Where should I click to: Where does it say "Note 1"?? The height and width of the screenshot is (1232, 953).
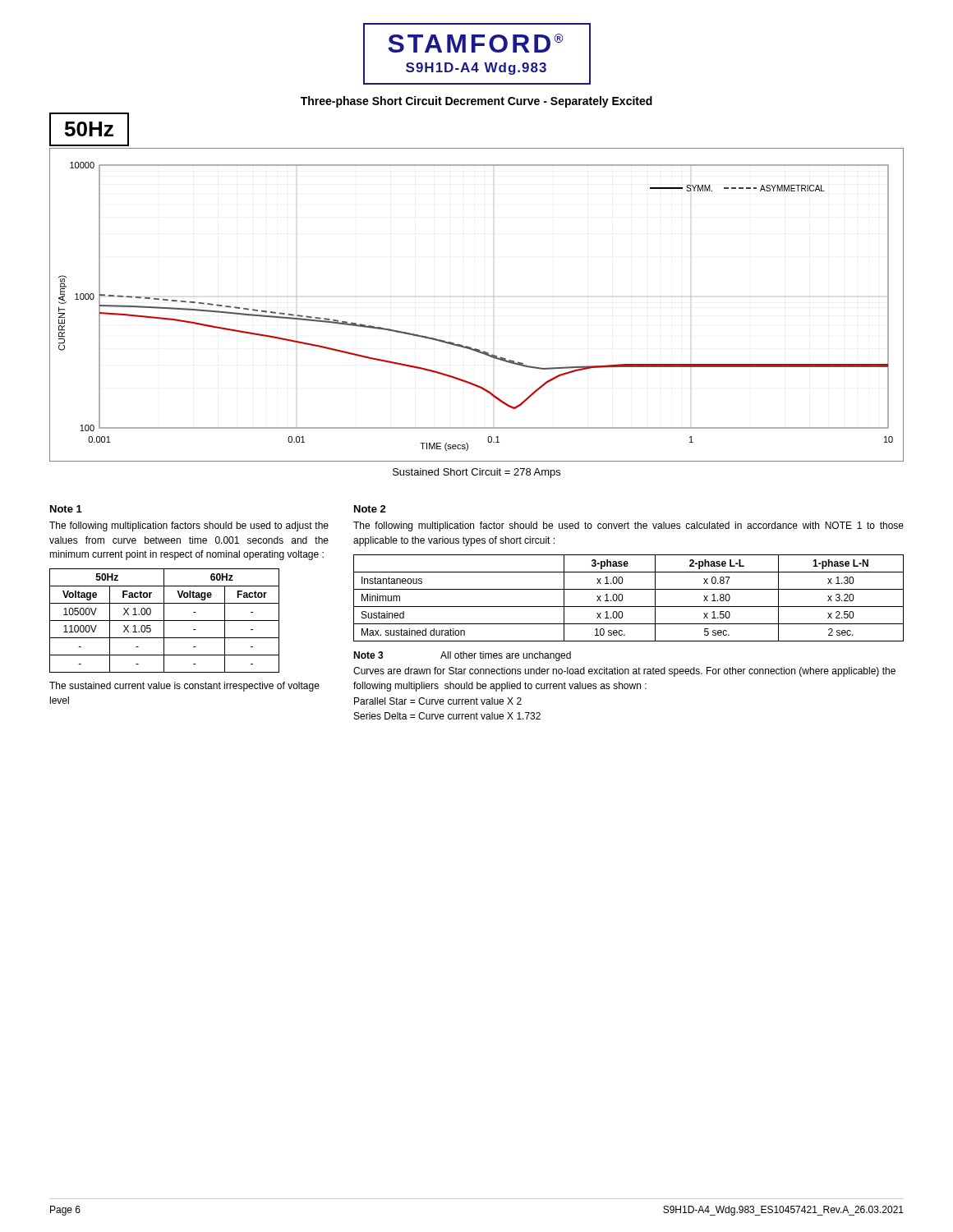(66, 509)
